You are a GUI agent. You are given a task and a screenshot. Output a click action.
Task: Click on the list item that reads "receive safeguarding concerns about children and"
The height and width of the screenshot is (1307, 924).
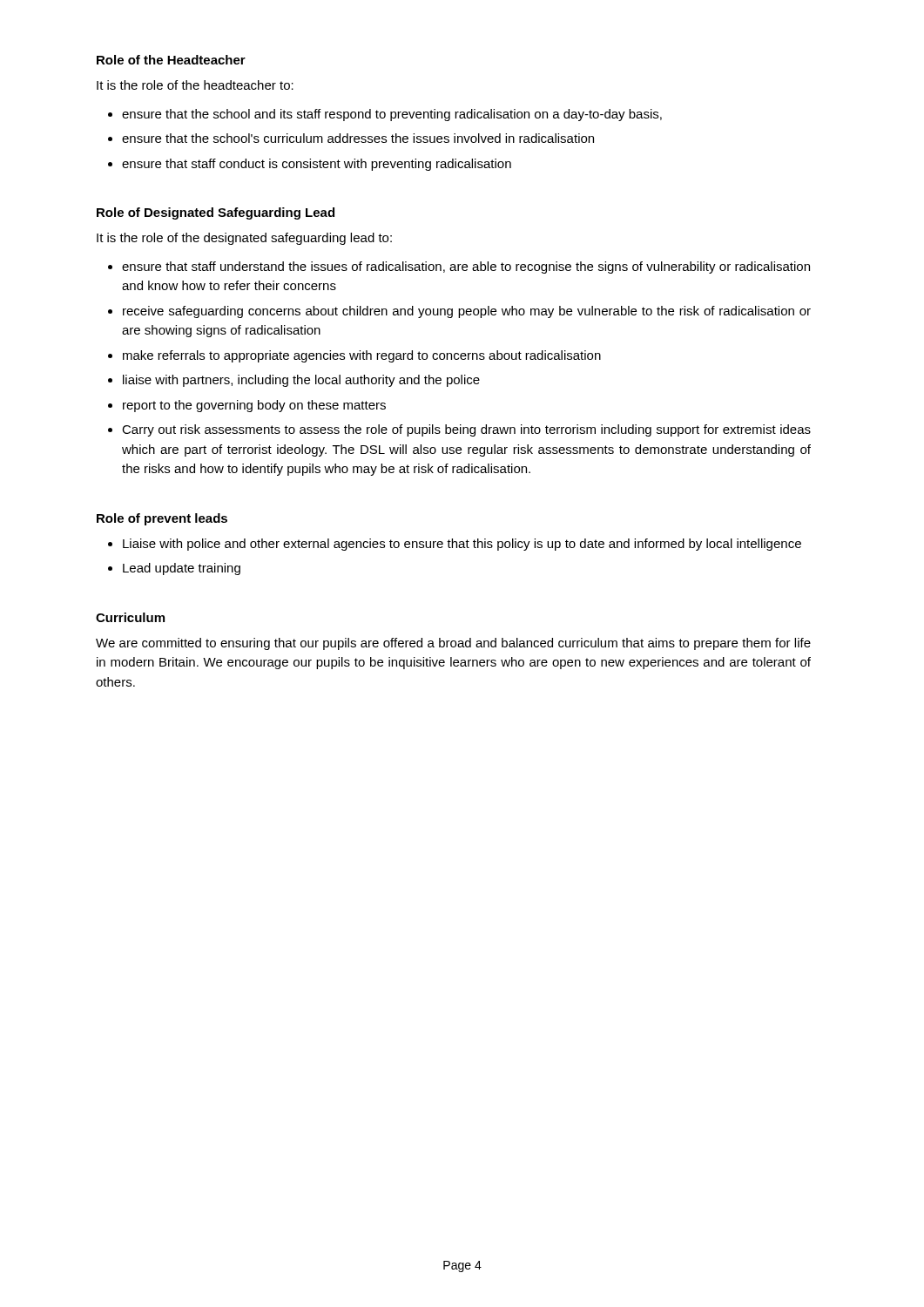[x=466, y=320]
